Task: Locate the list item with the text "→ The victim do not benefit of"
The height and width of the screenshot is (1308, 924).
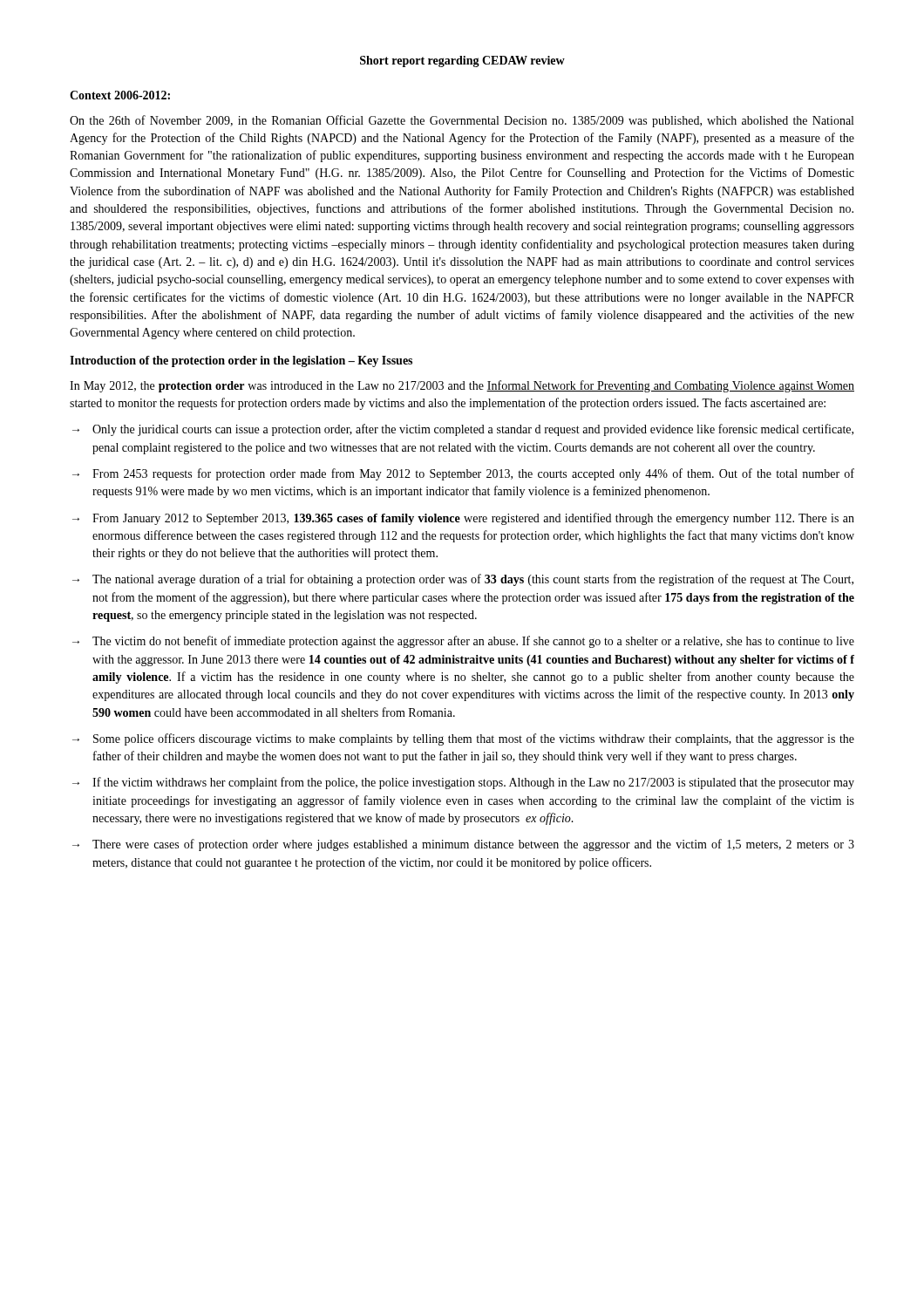Action: [462, 678]
